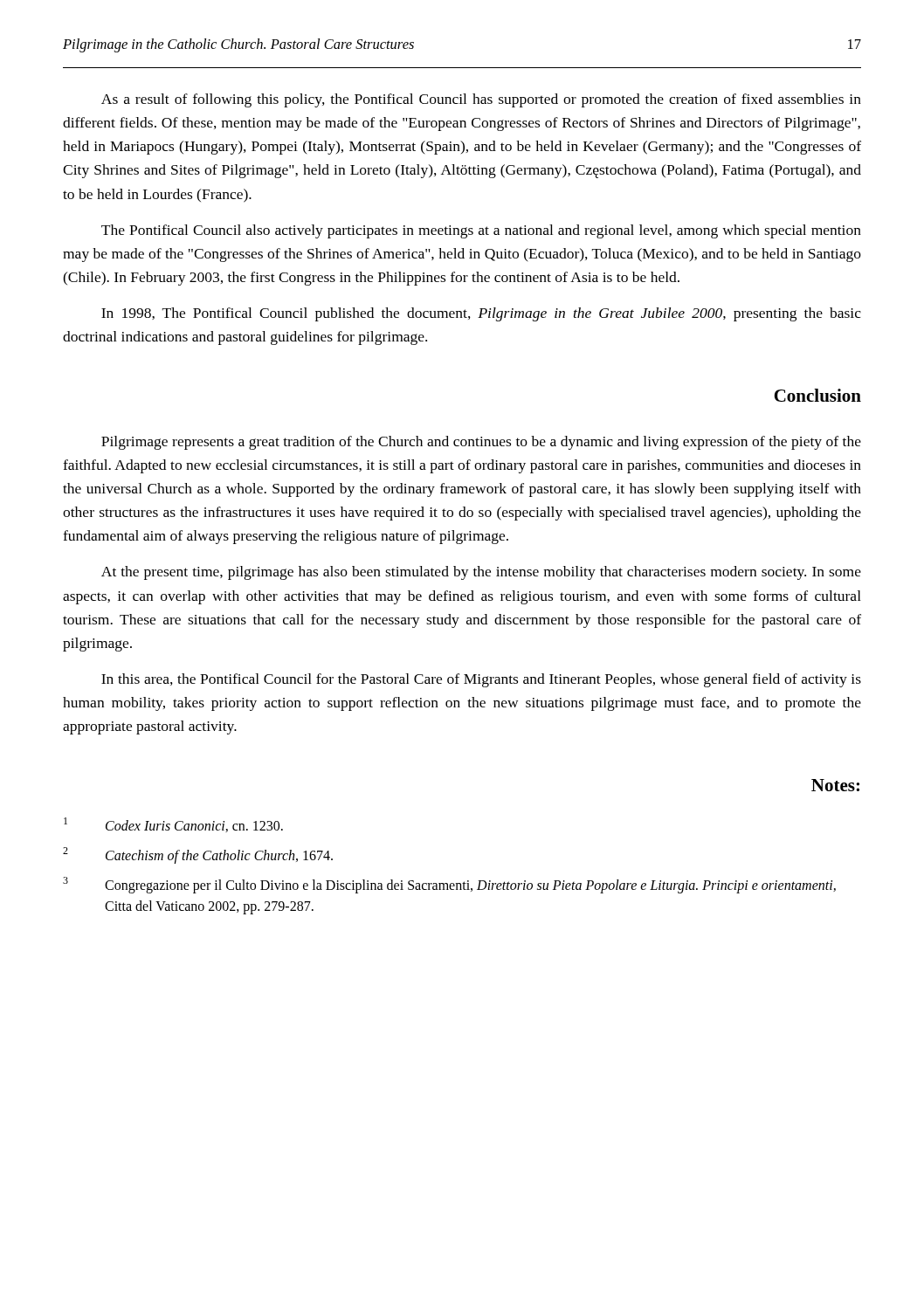Click on the text block starting "In this area, the Pontifical Council for"
The width and height of the screenshot is (924, 1310).
(462, 702)
